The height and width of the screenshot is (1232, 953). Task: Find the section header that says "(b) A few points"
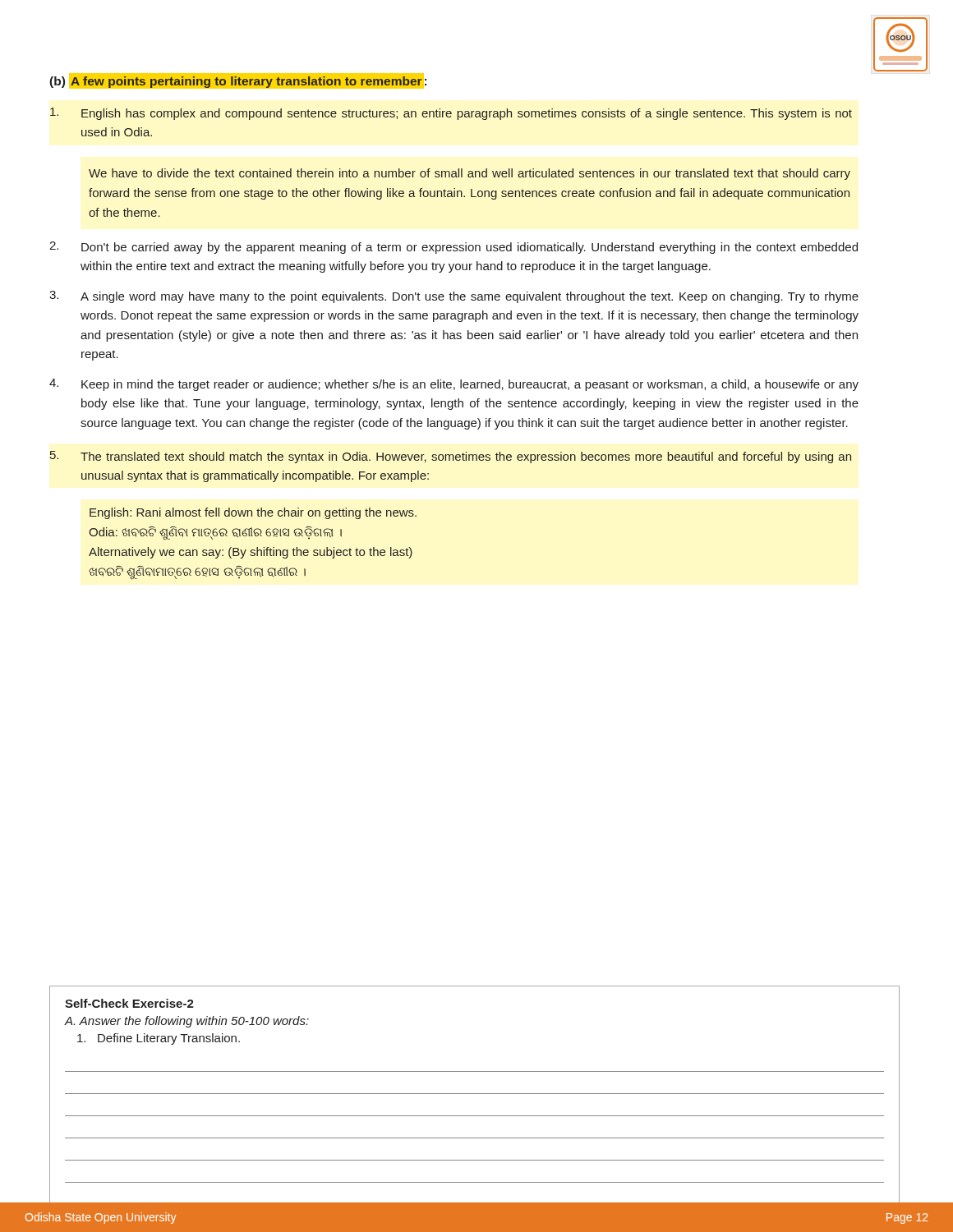239,81
